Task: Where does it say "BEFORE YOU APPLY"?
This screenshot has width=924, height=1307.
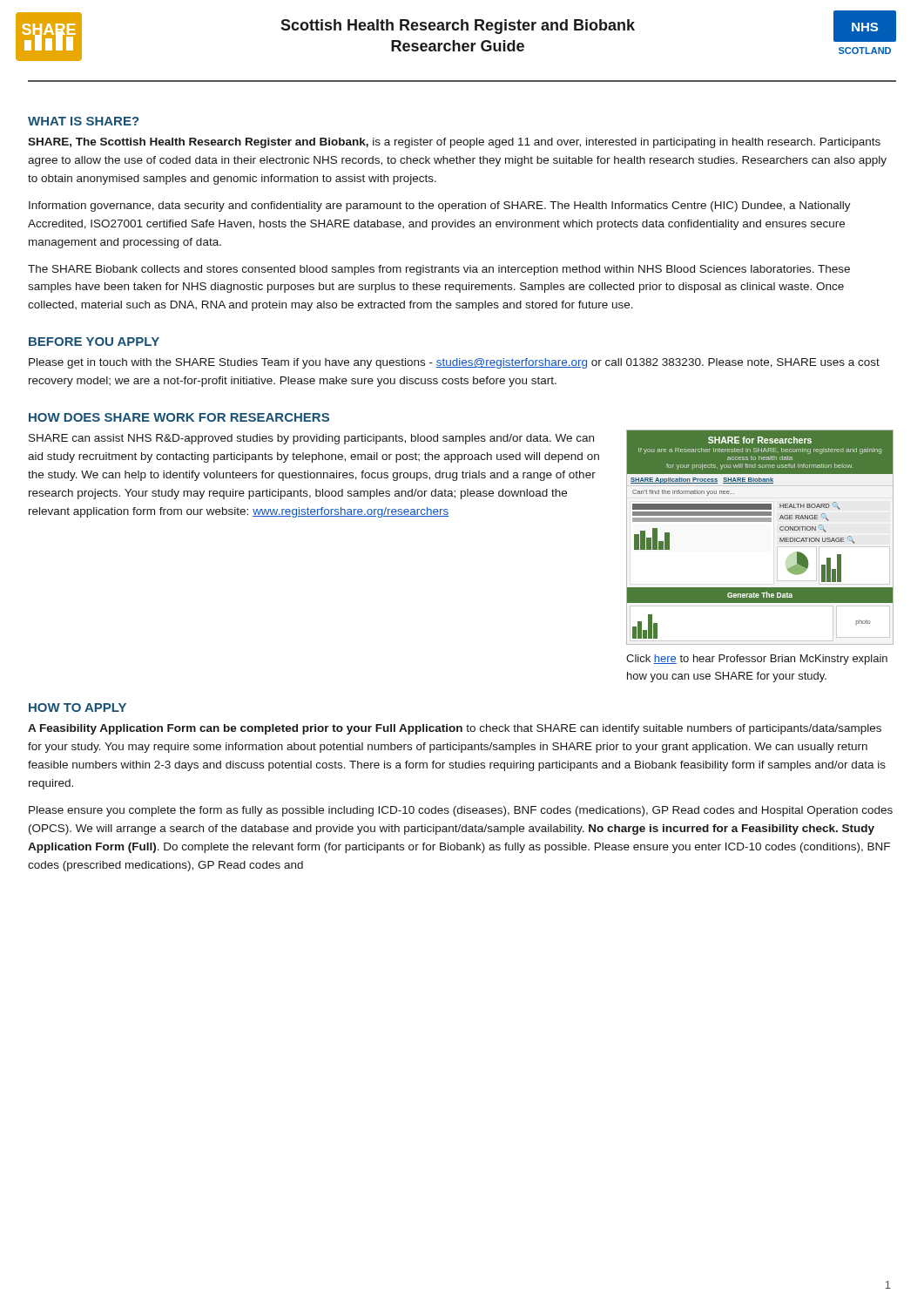Action: pyautogui.click(x=94, y=341)
